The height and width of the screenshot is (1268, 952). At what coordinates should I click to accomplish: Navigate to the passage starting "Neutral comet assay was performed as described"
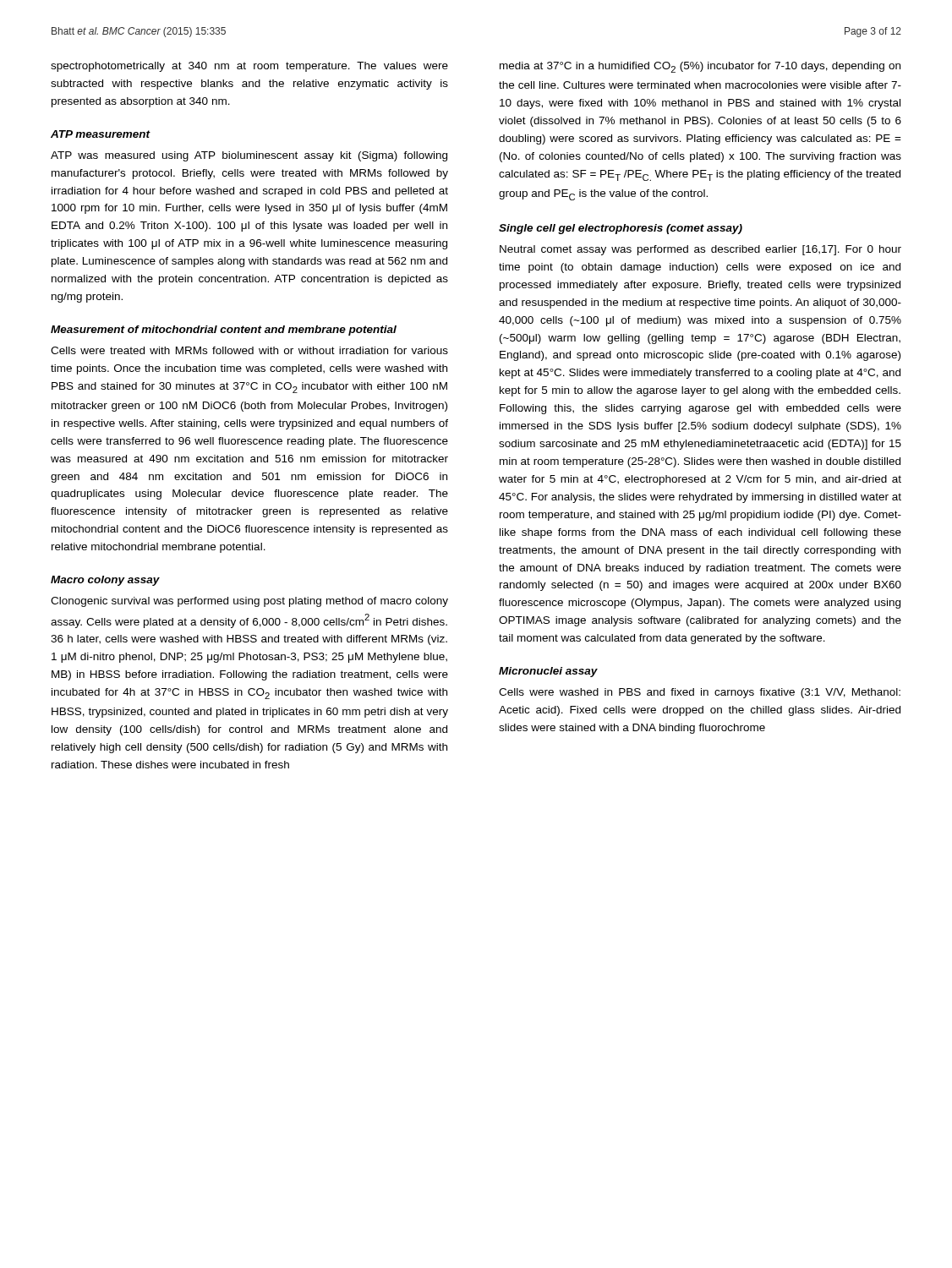click(x=700, y=444)
